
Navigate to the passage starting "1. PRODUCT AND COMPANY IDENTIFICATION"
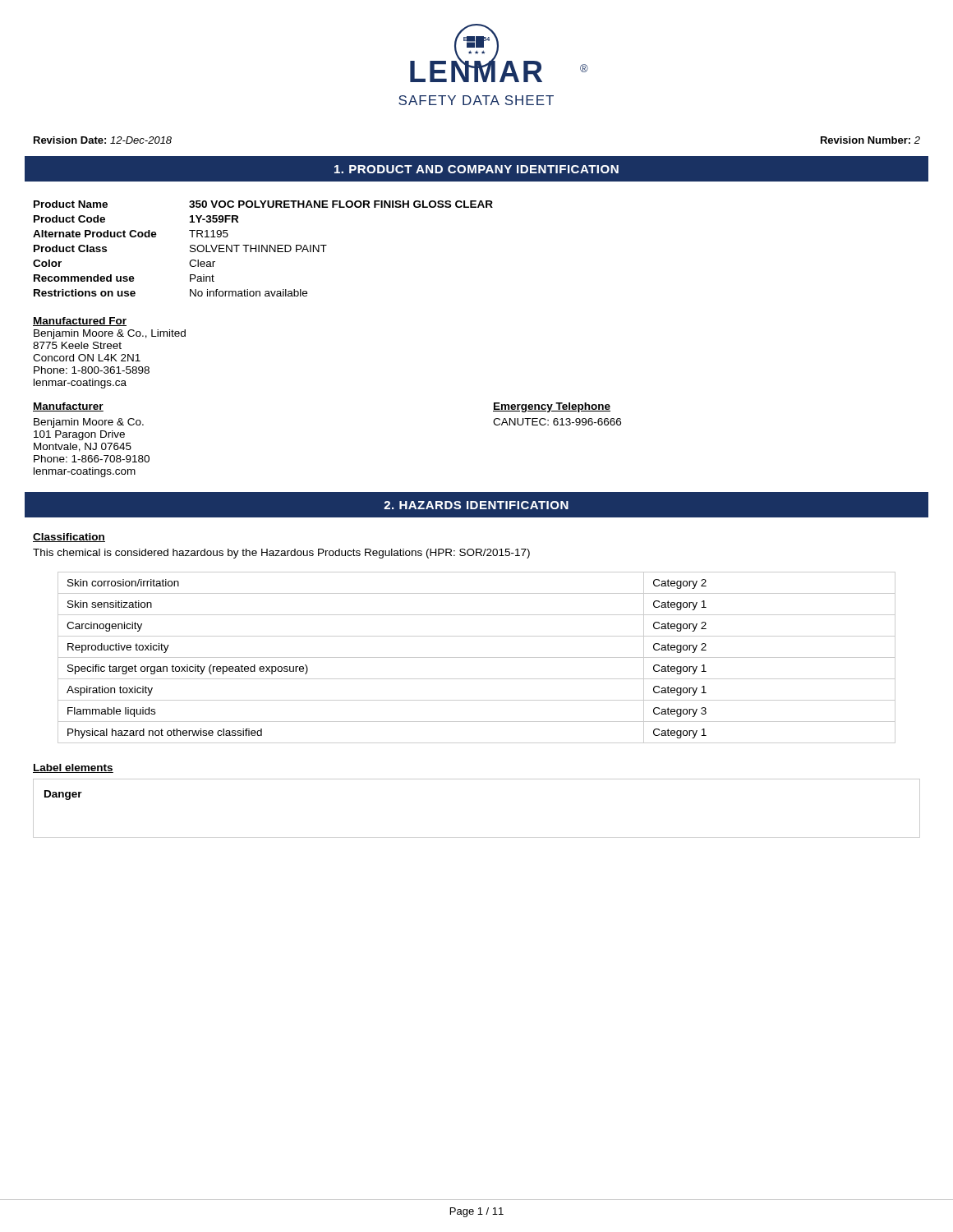click(x=476, y=169)
